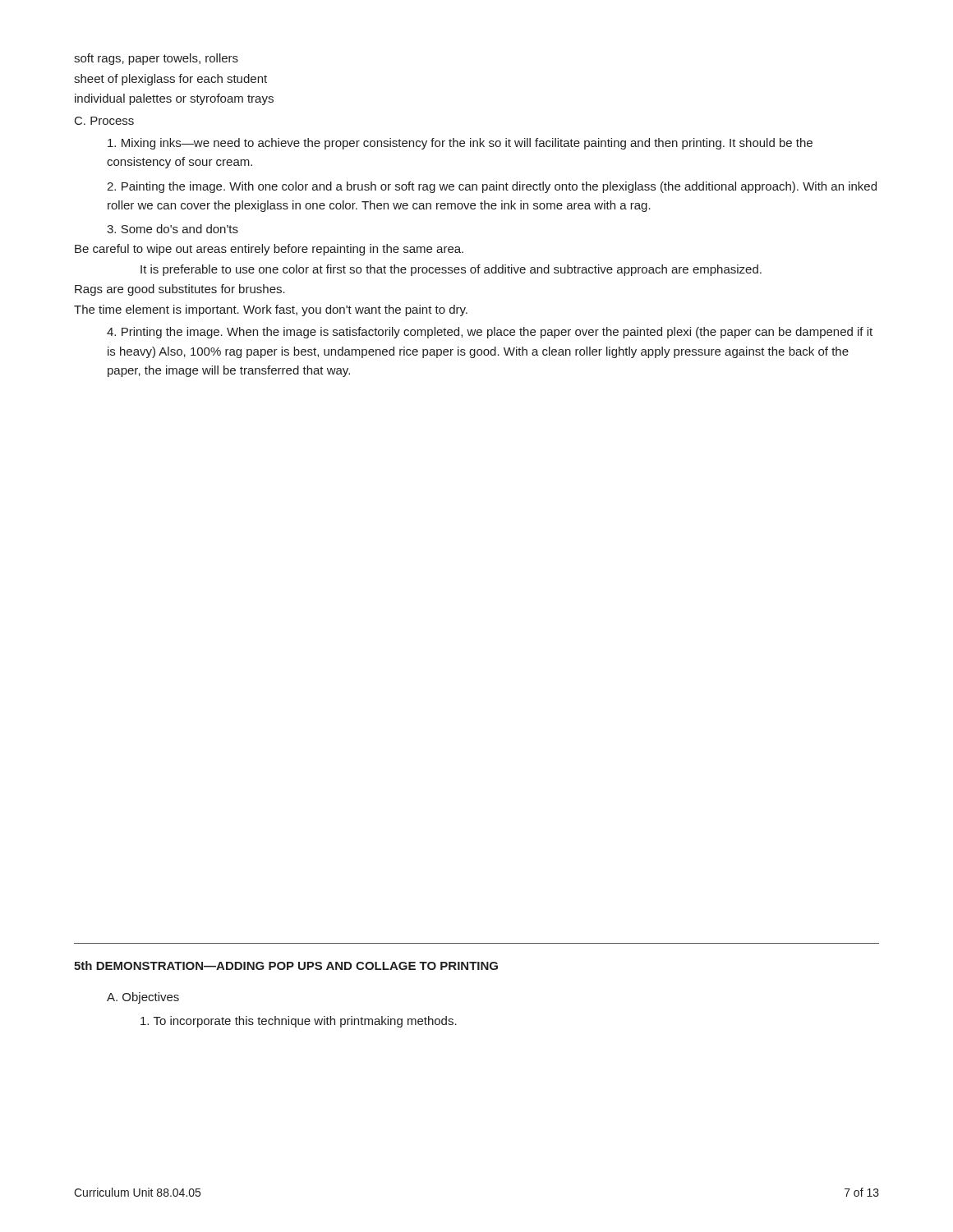The width and height of the screenshot is (953, 1232).
Task: Find the passage starting "Printing the image."
Action: coord(490,351)
